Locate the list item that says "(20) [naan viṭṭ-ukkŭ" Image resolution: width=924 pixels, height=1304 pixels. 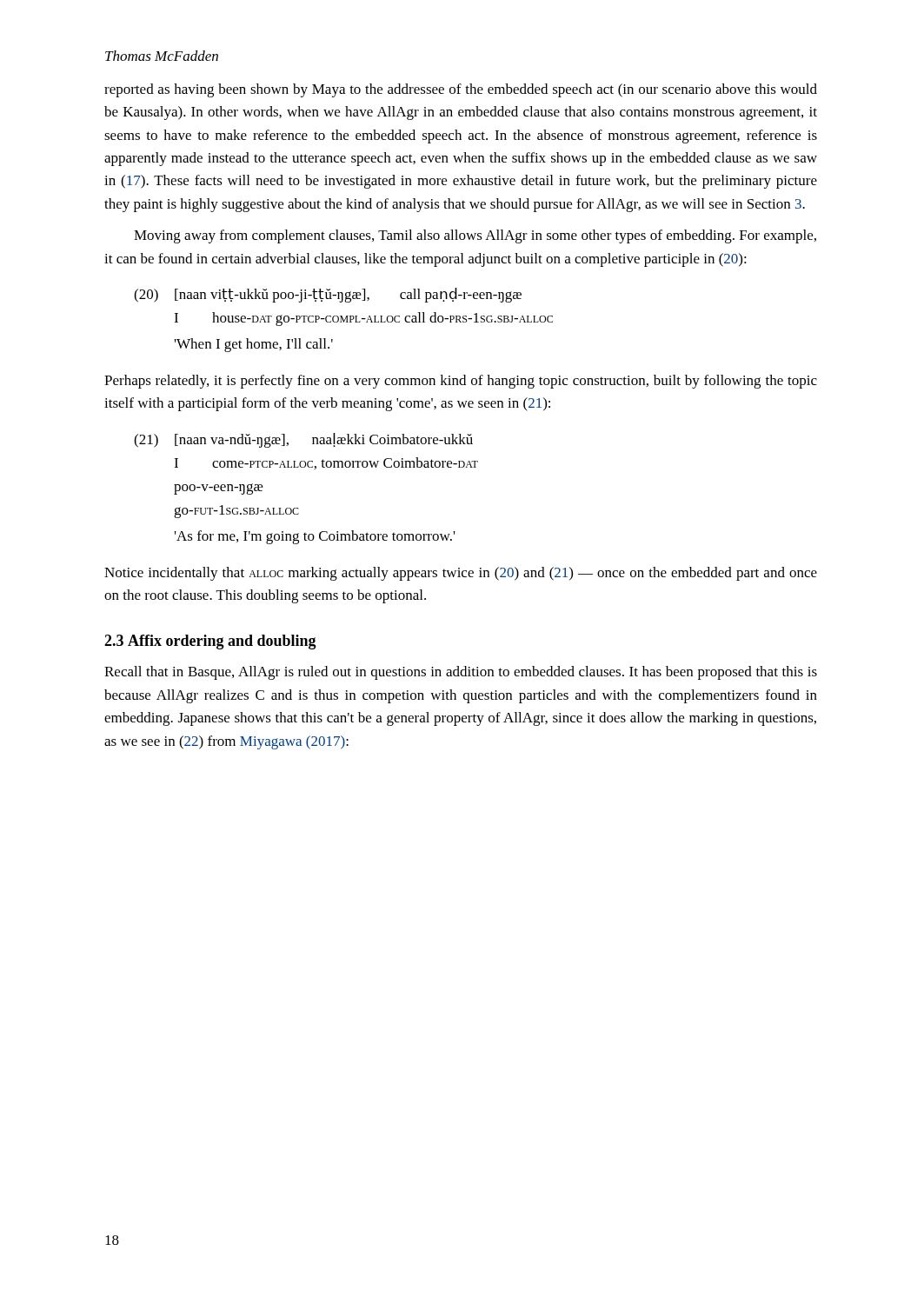click(475, 320)
